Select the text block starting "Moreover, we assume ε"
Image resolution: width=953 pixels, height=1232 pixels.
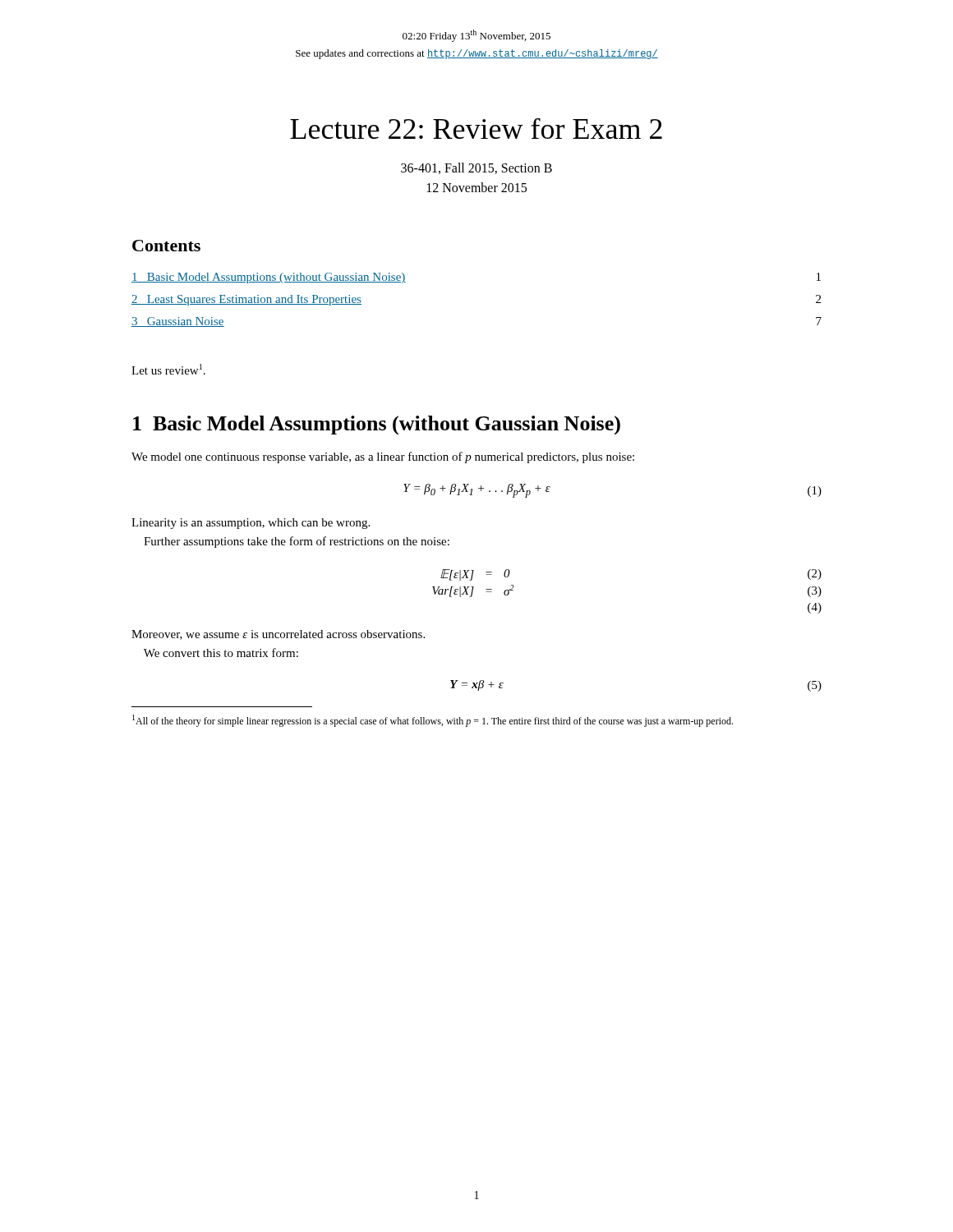click(279, 643)
